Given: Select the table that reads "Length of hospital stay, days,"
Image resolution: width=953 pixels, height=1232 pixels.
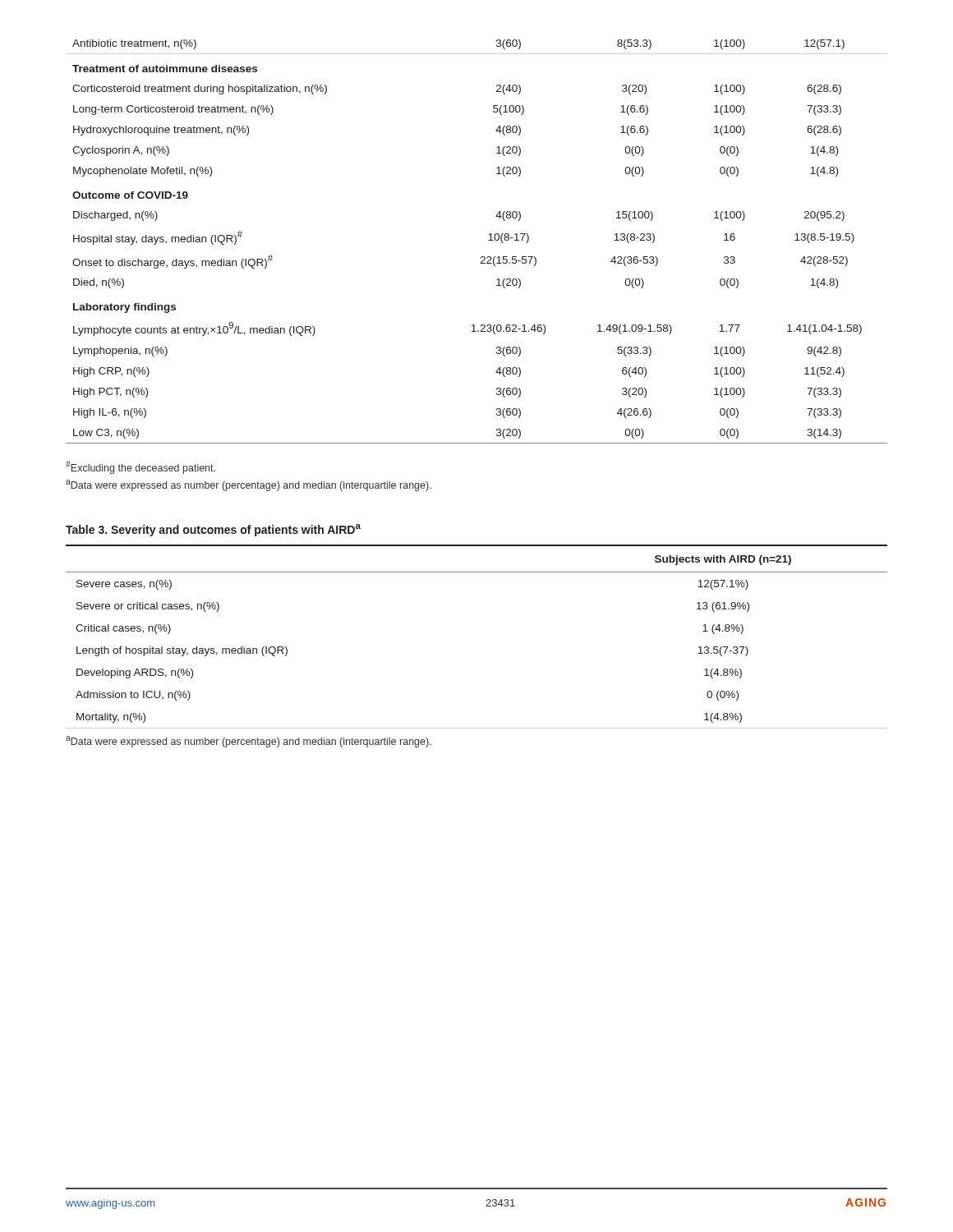Looking at the screenshot, I should (476, 637).
